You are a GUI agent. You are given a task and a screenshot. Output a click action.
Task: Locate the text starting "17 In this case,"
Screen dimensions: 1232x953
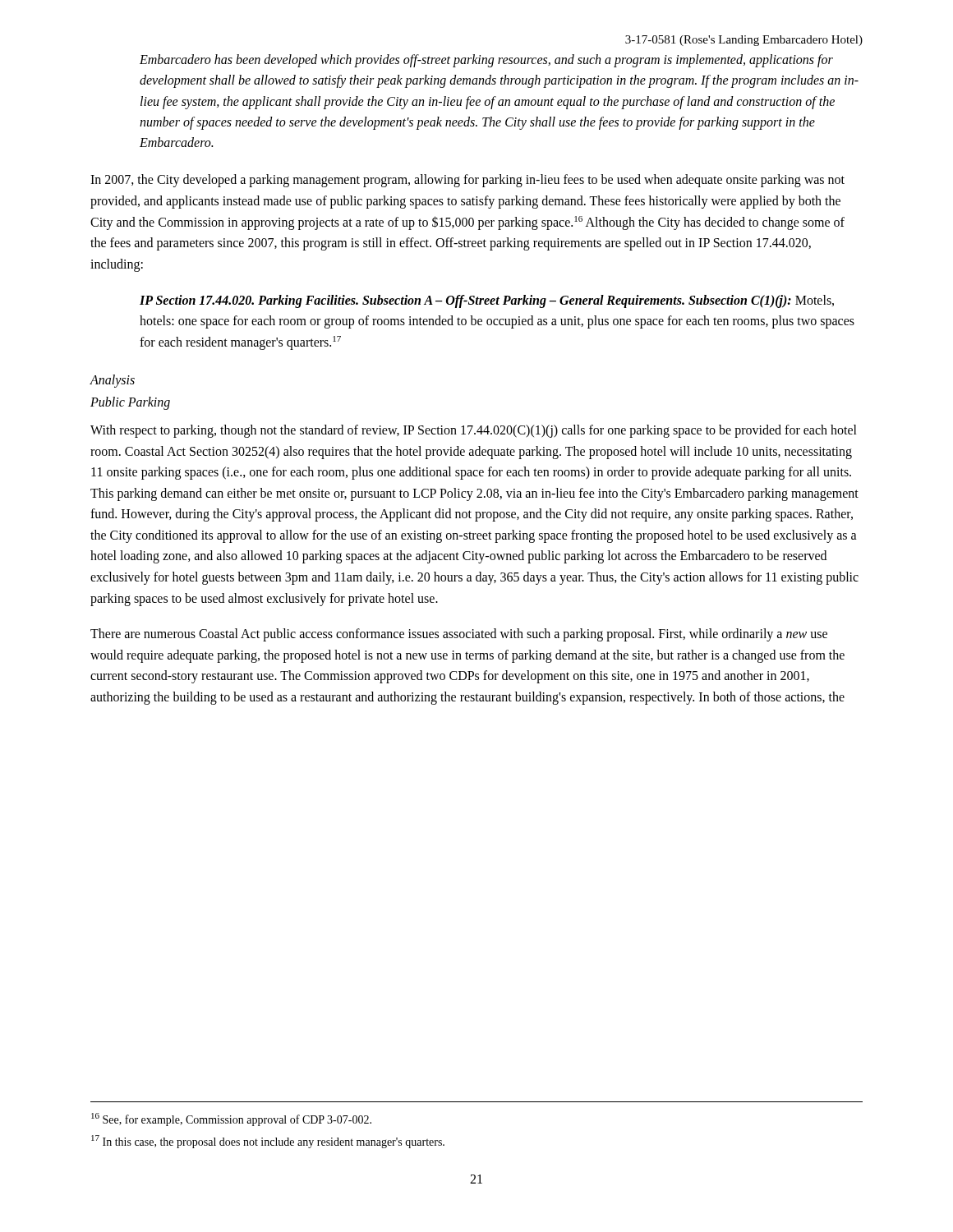pyautogui.click(x=268, y=1141)
